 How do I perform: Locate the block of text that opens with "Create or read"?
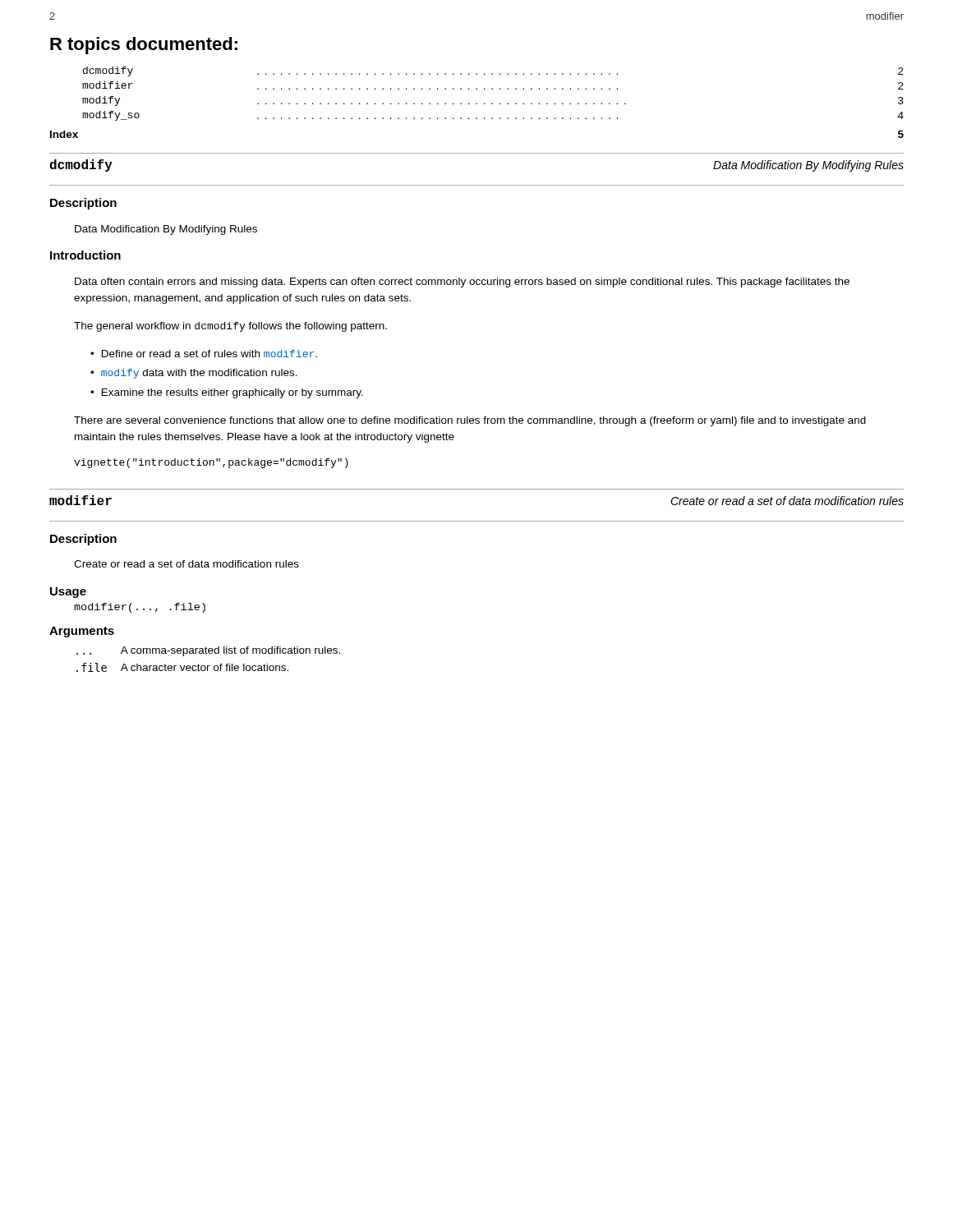point(186,564)
